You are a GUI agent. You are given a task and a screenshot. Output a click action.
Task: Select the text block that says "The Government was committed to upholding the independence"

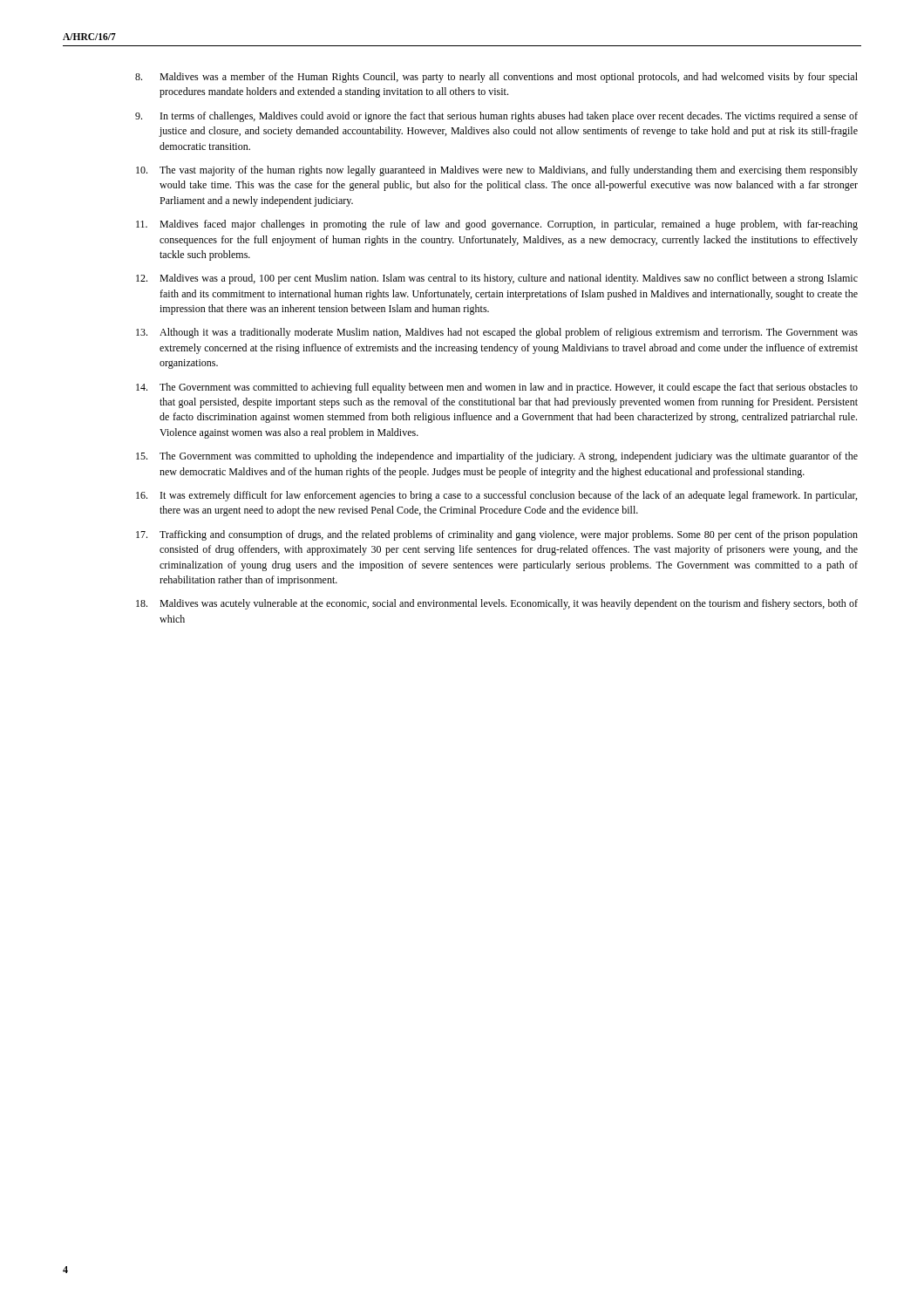(x=496, y=464)
